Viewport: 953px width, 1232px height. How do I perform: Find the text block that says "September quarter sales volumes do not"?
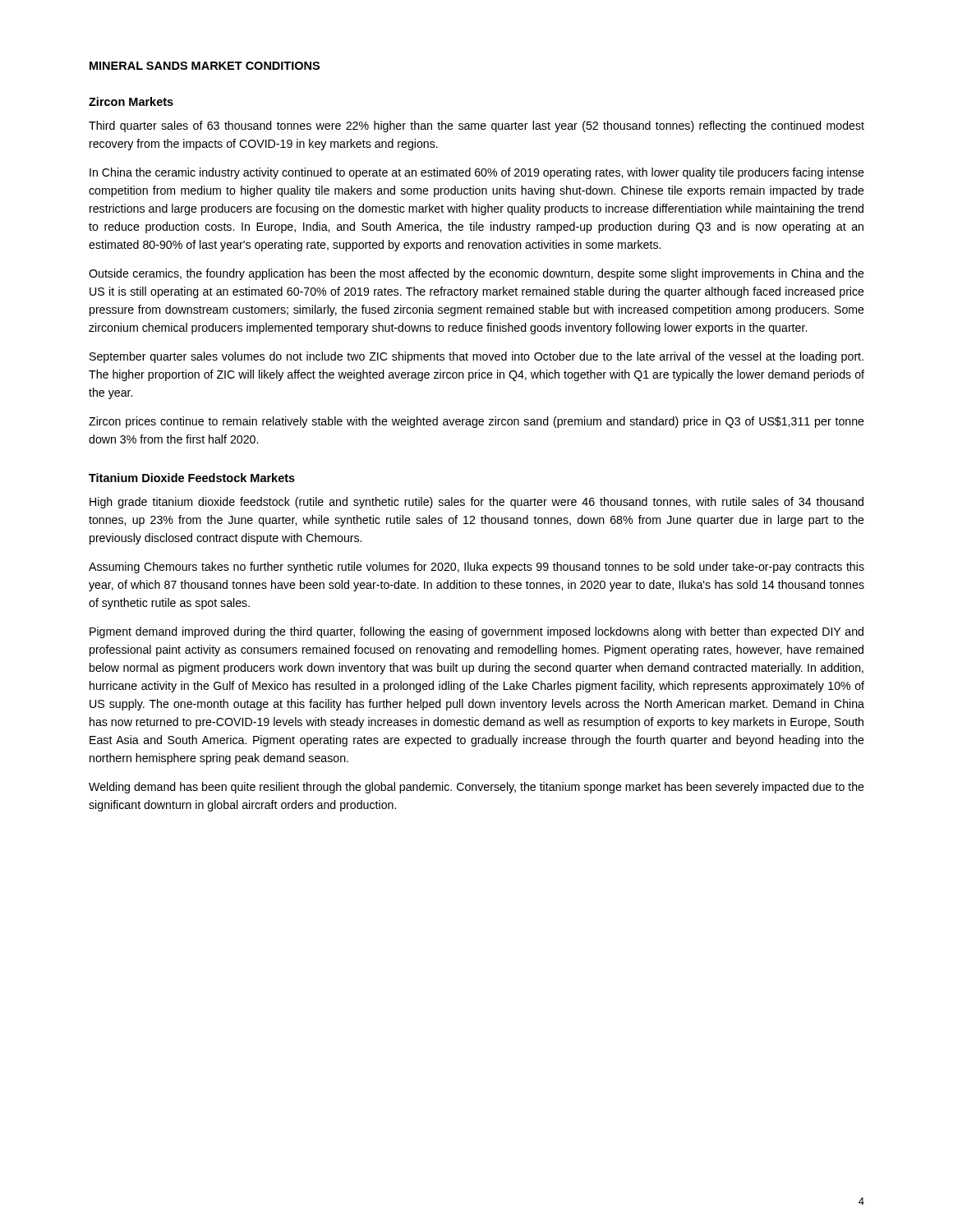click(x=476, y=375)
